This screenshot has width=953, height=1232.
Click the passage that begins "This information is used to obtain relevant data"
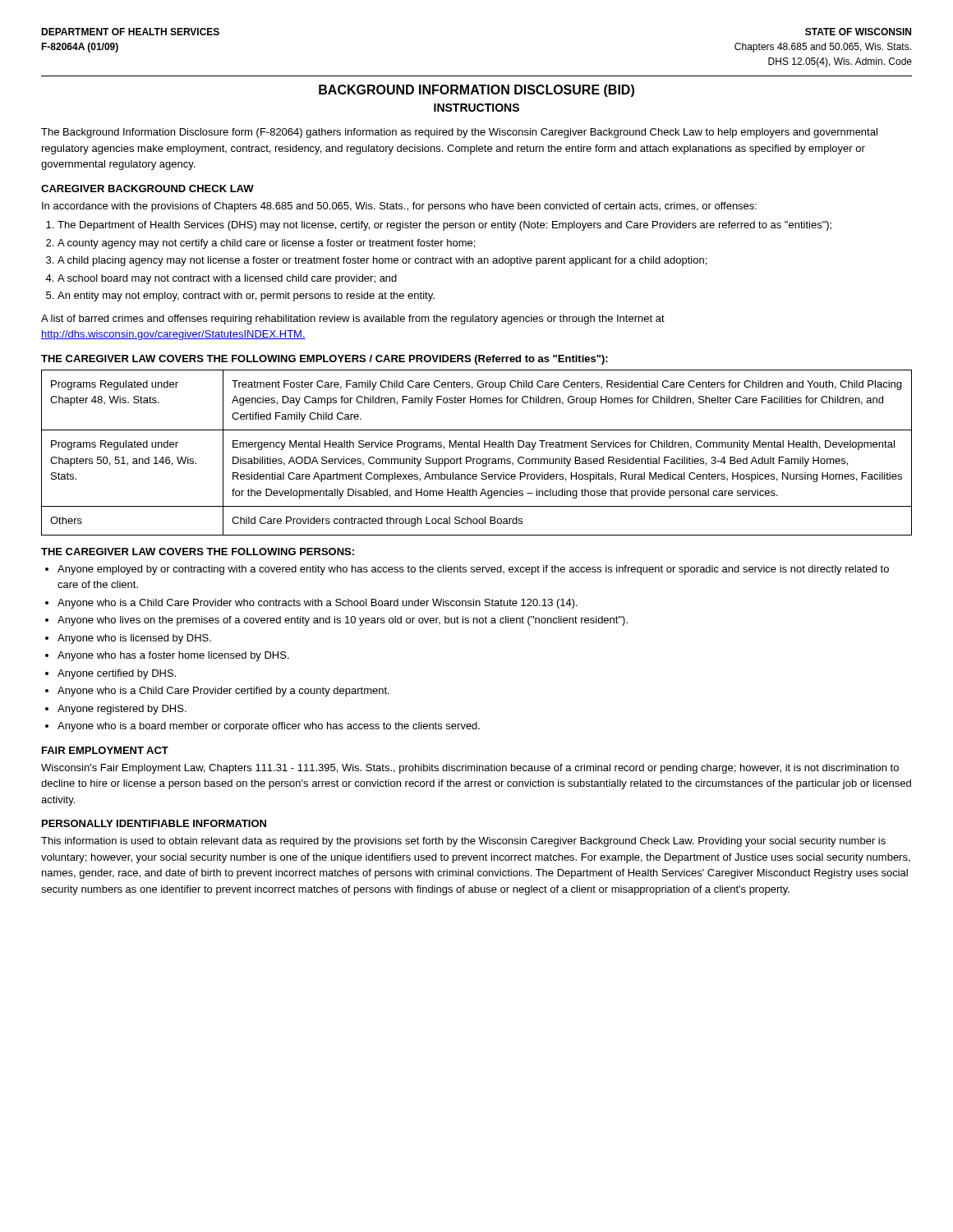click(x=476, y=865)
